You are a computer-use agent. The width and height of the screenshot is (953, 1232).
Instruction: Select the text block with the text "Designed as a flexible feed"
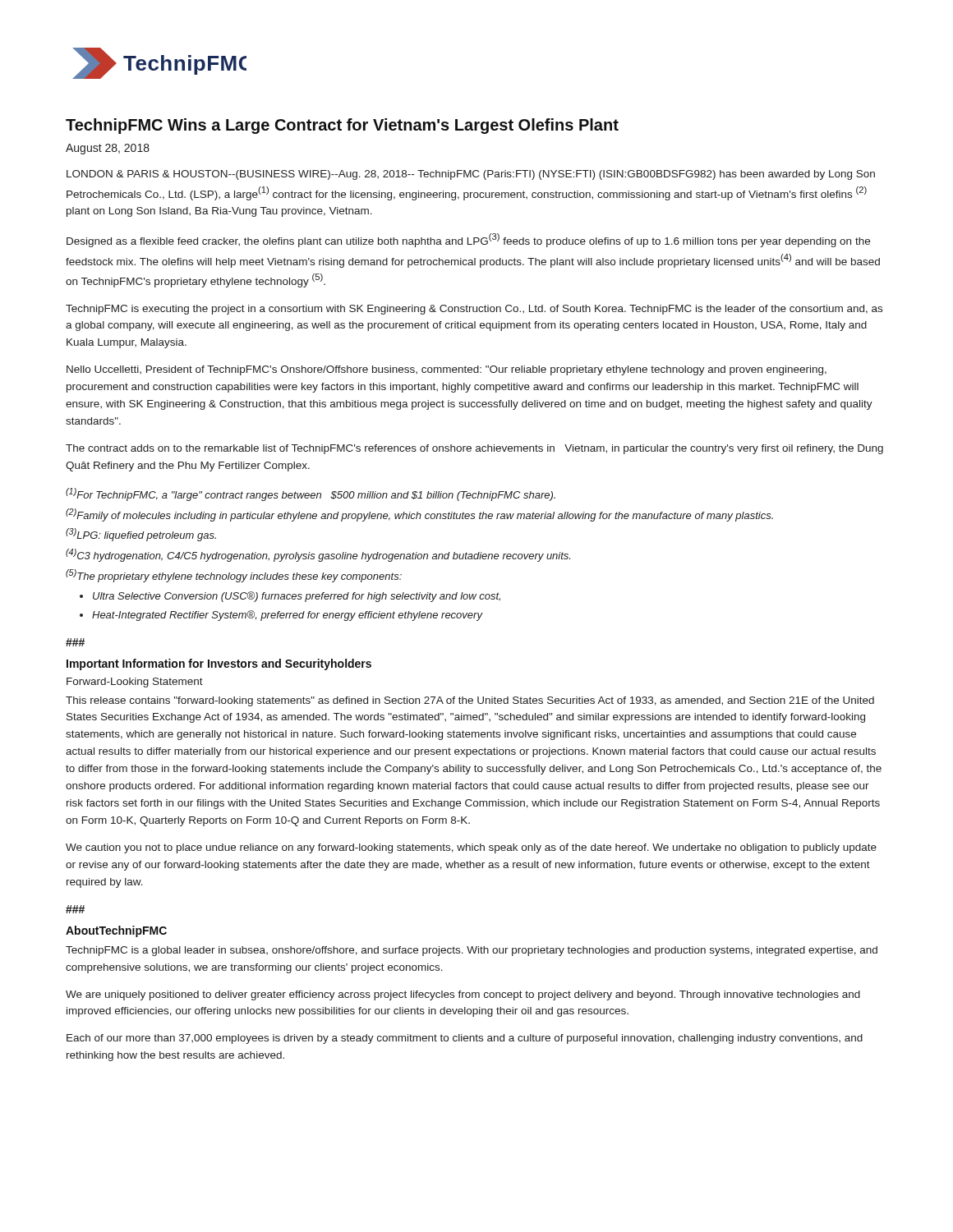473,260
